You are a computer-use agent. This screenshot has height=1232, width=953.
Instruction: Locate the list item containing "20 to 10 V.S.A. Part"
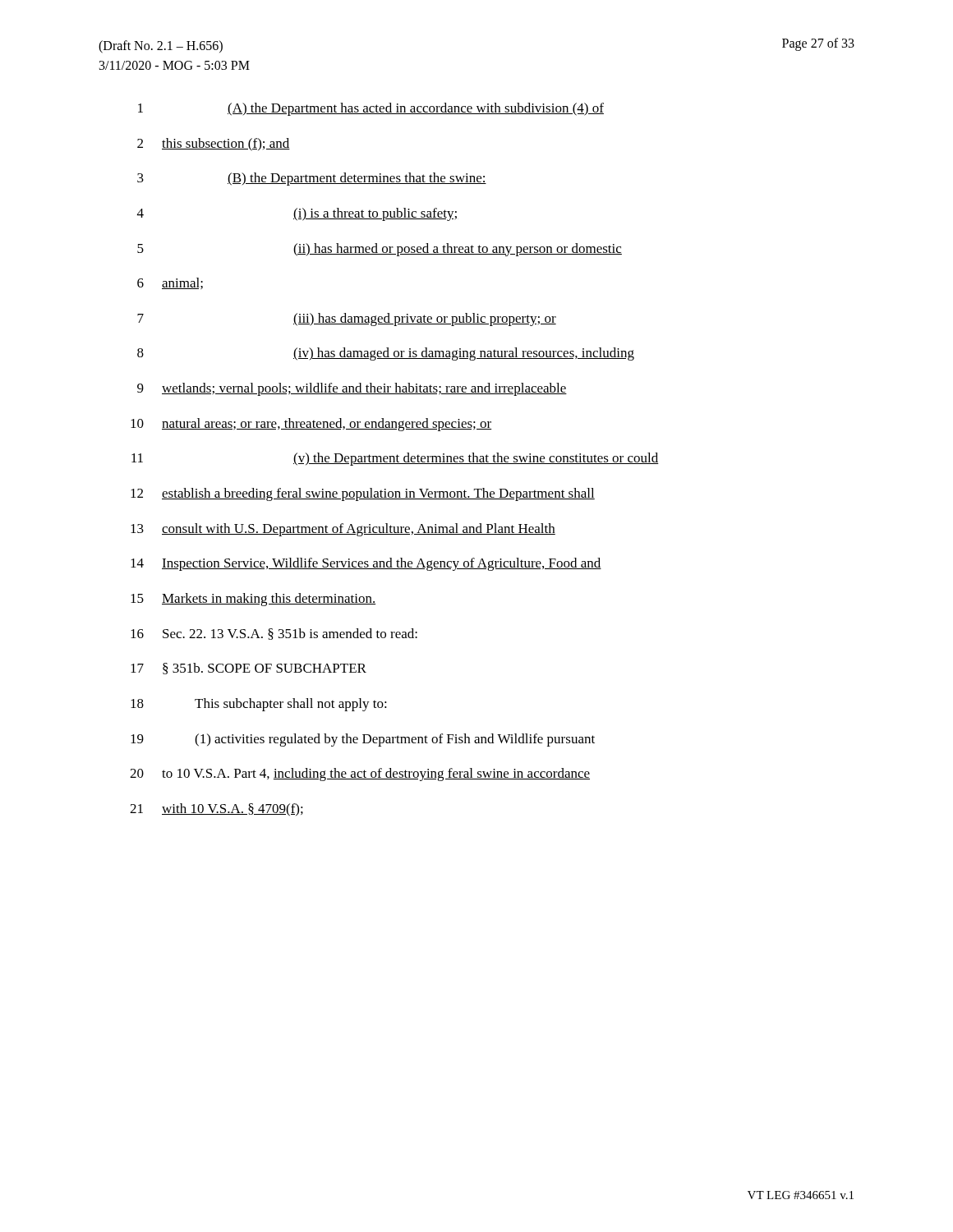point(476,774)
